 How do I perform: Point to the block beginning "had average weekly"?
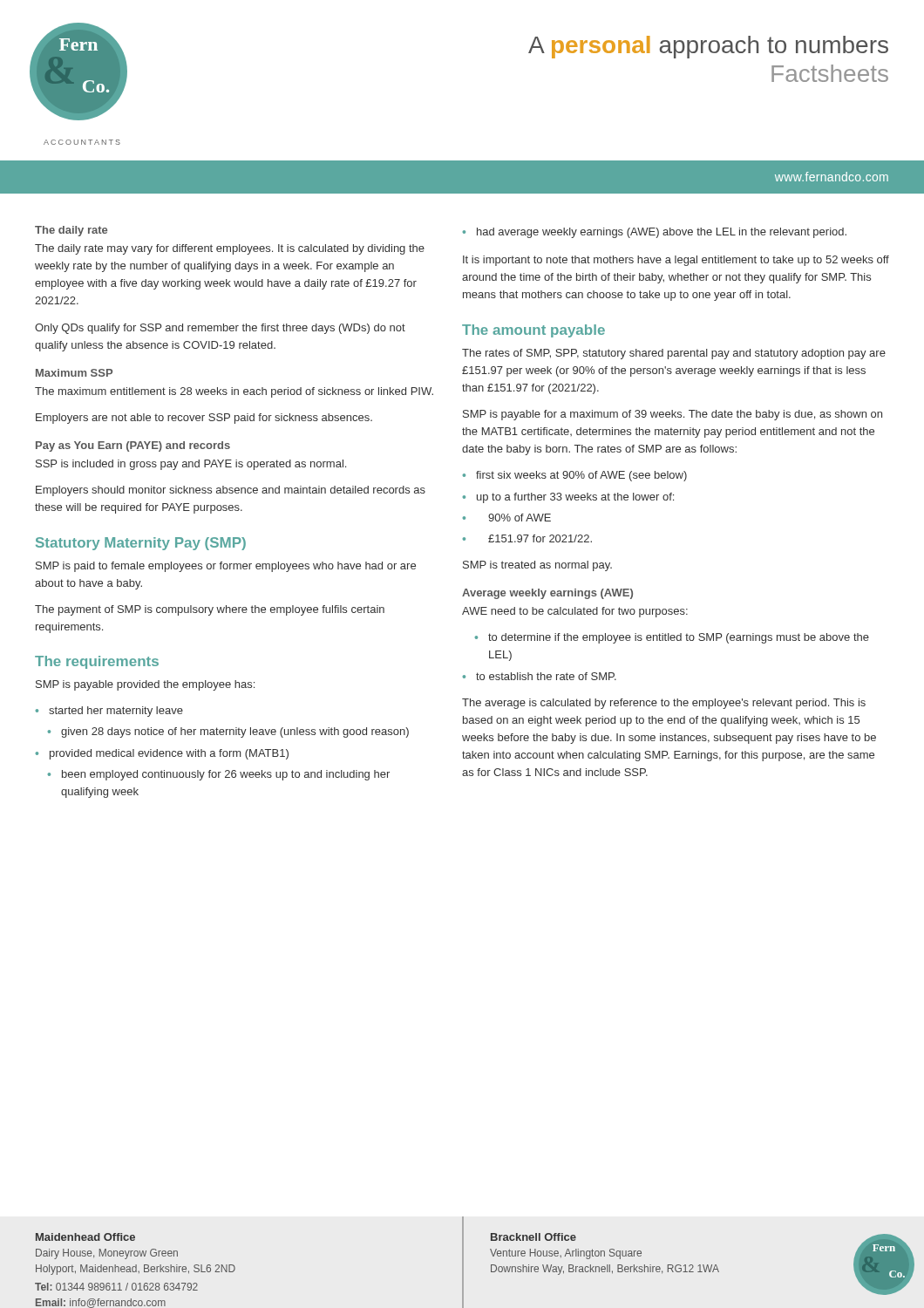pos(662,232)
